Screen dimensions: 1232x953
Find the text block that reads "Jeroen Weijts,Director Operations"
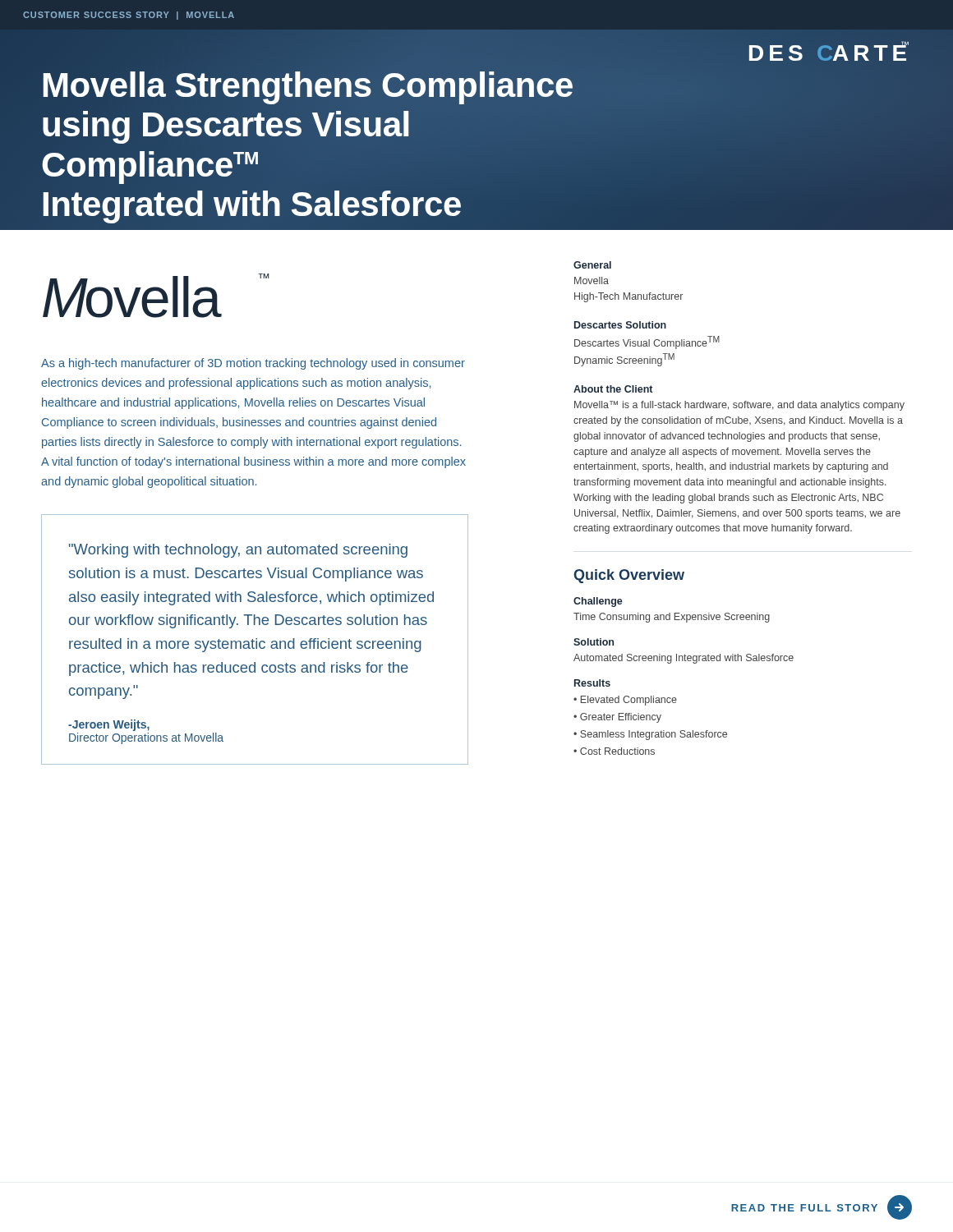click(x=146, y=731)
